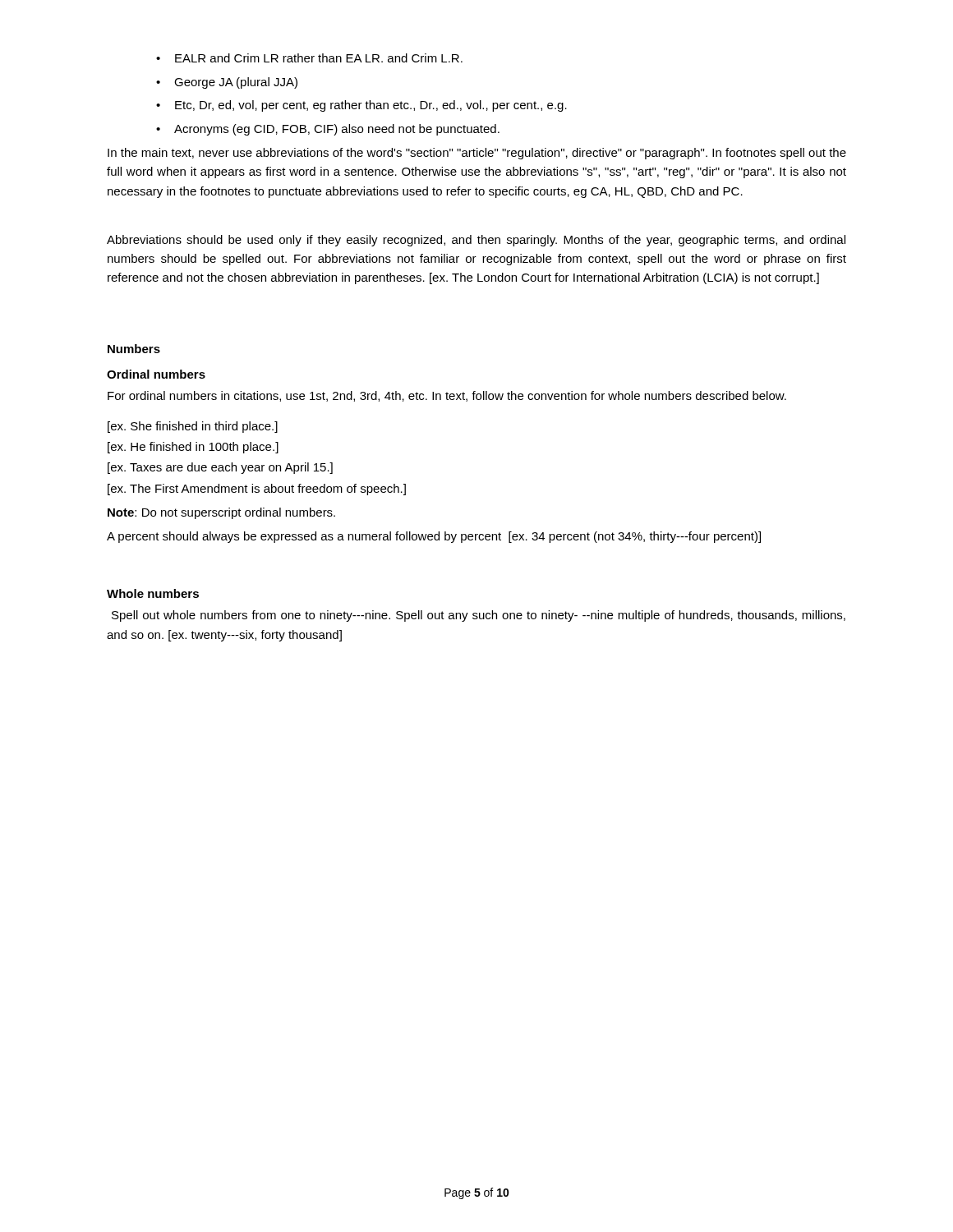
Task: Find the block on this page that starts "• George JA"
Action: (x=227, y=83)
